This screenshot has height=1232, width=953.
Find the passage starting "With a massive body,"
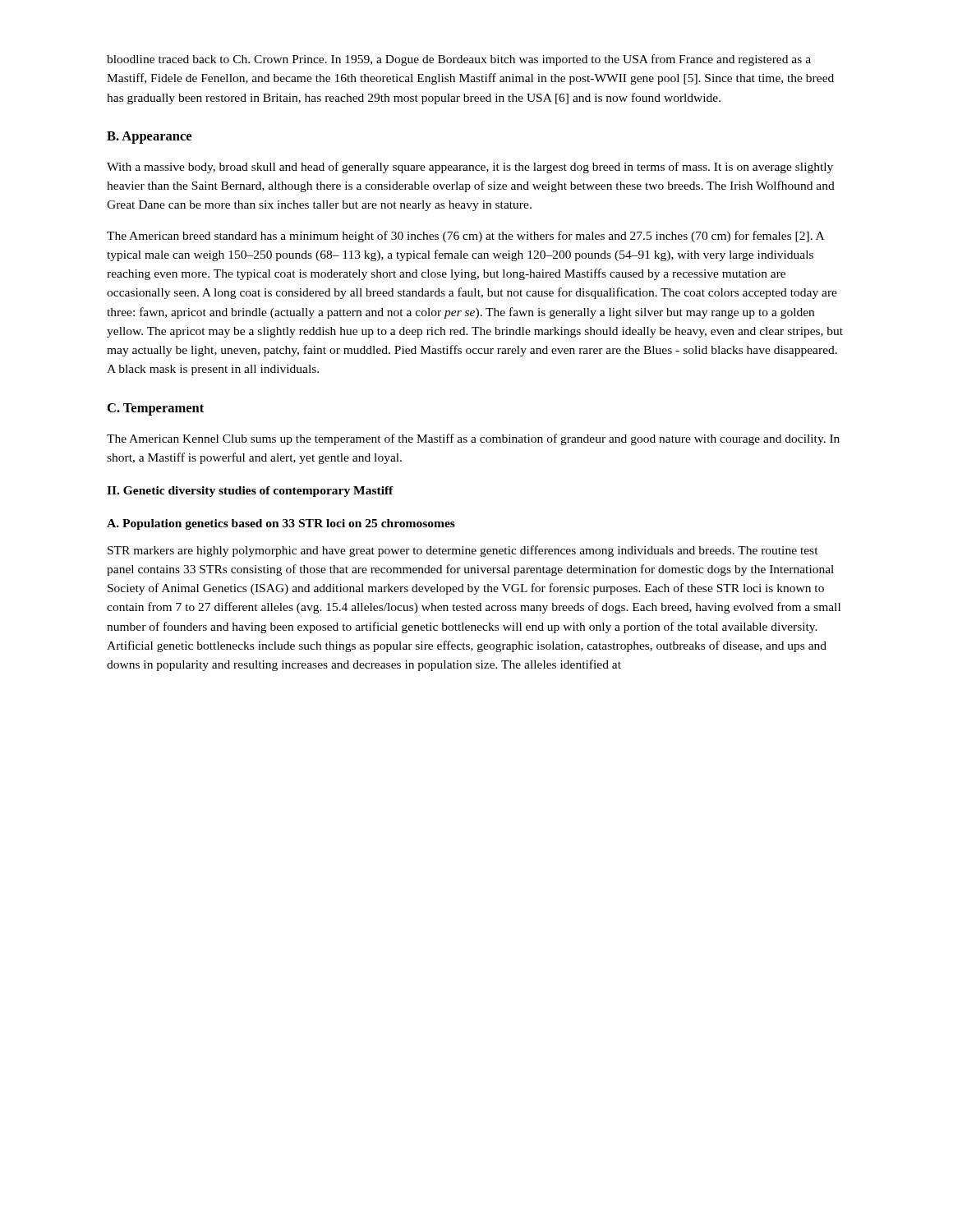[476, 185]
